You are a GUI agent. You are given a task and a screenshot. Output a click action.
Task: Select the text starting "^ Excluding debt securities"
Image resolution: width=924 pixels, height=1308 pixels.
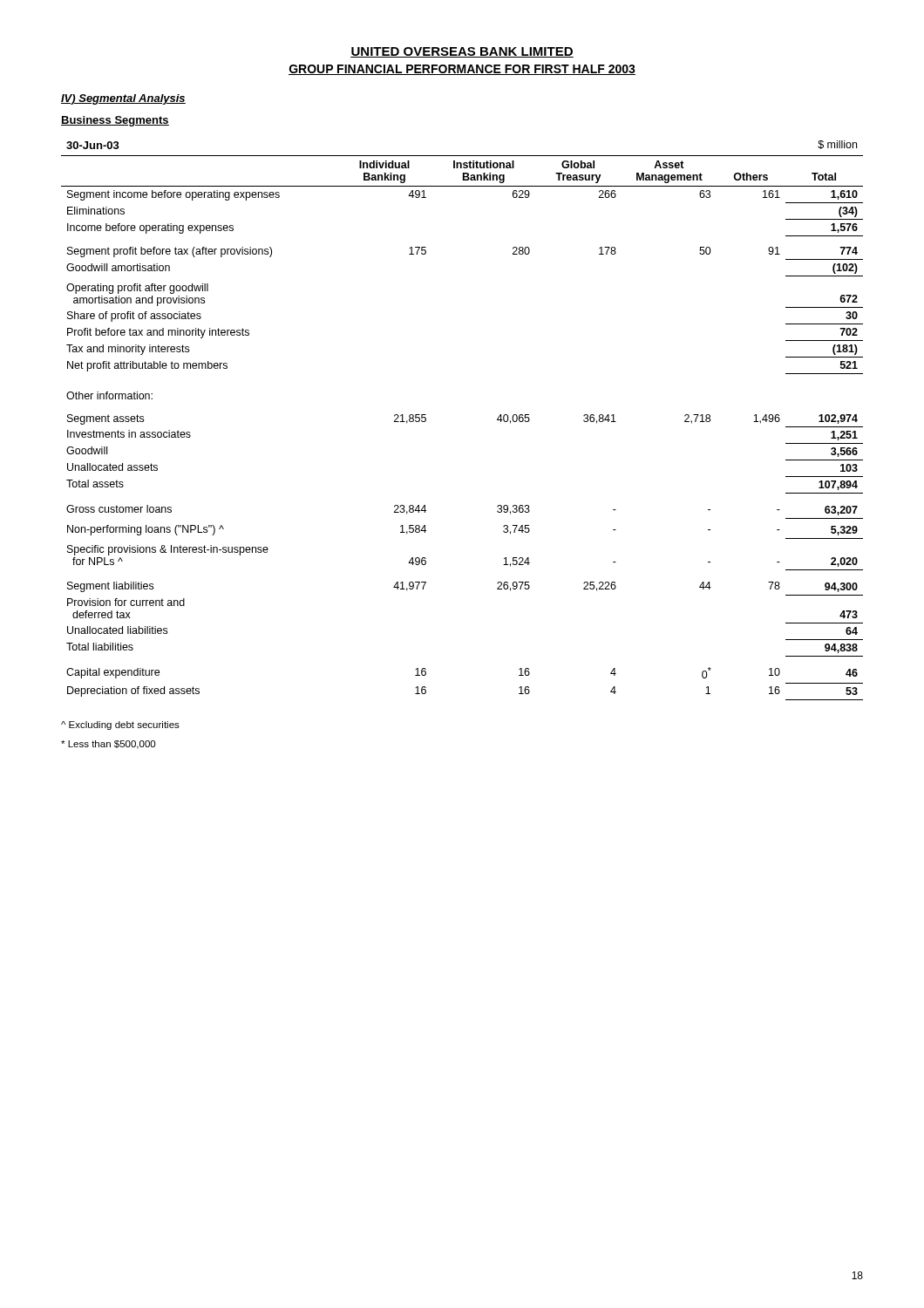pos(120,724)
